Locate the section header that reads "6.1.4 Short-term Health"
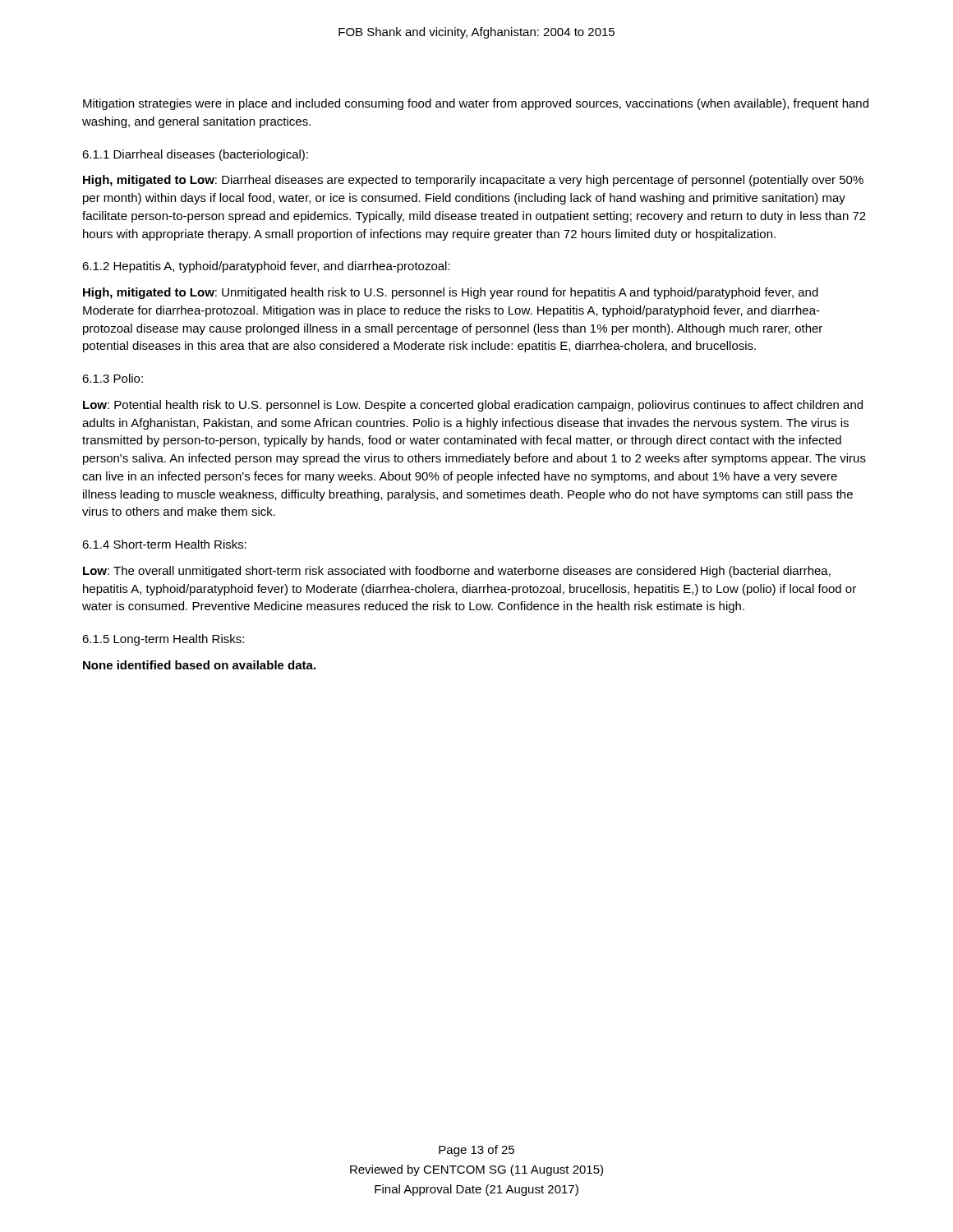953x1232 pixels. [x=165, y=544]
